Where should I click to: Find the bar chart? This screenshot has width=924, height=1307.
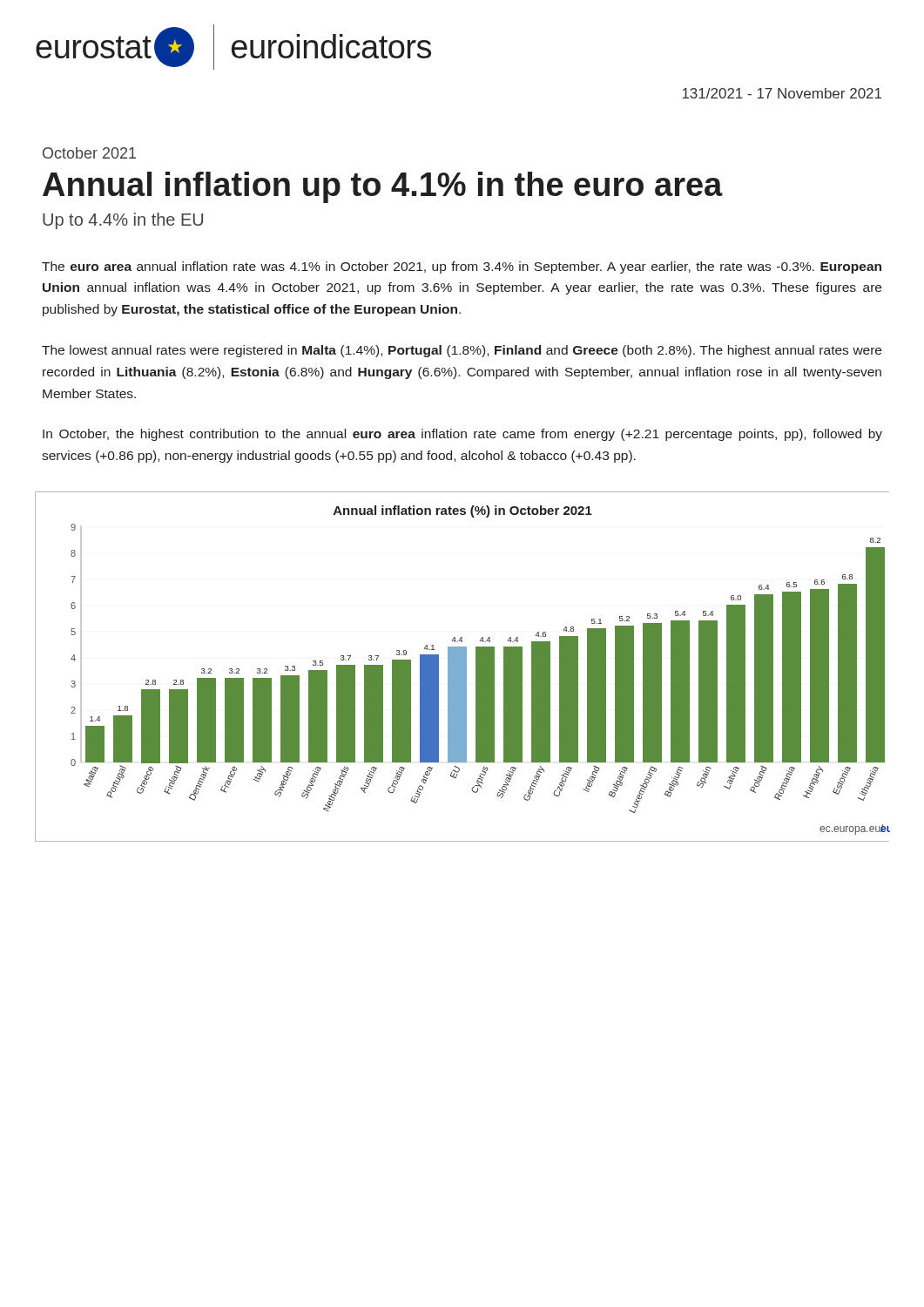(462, 667)
